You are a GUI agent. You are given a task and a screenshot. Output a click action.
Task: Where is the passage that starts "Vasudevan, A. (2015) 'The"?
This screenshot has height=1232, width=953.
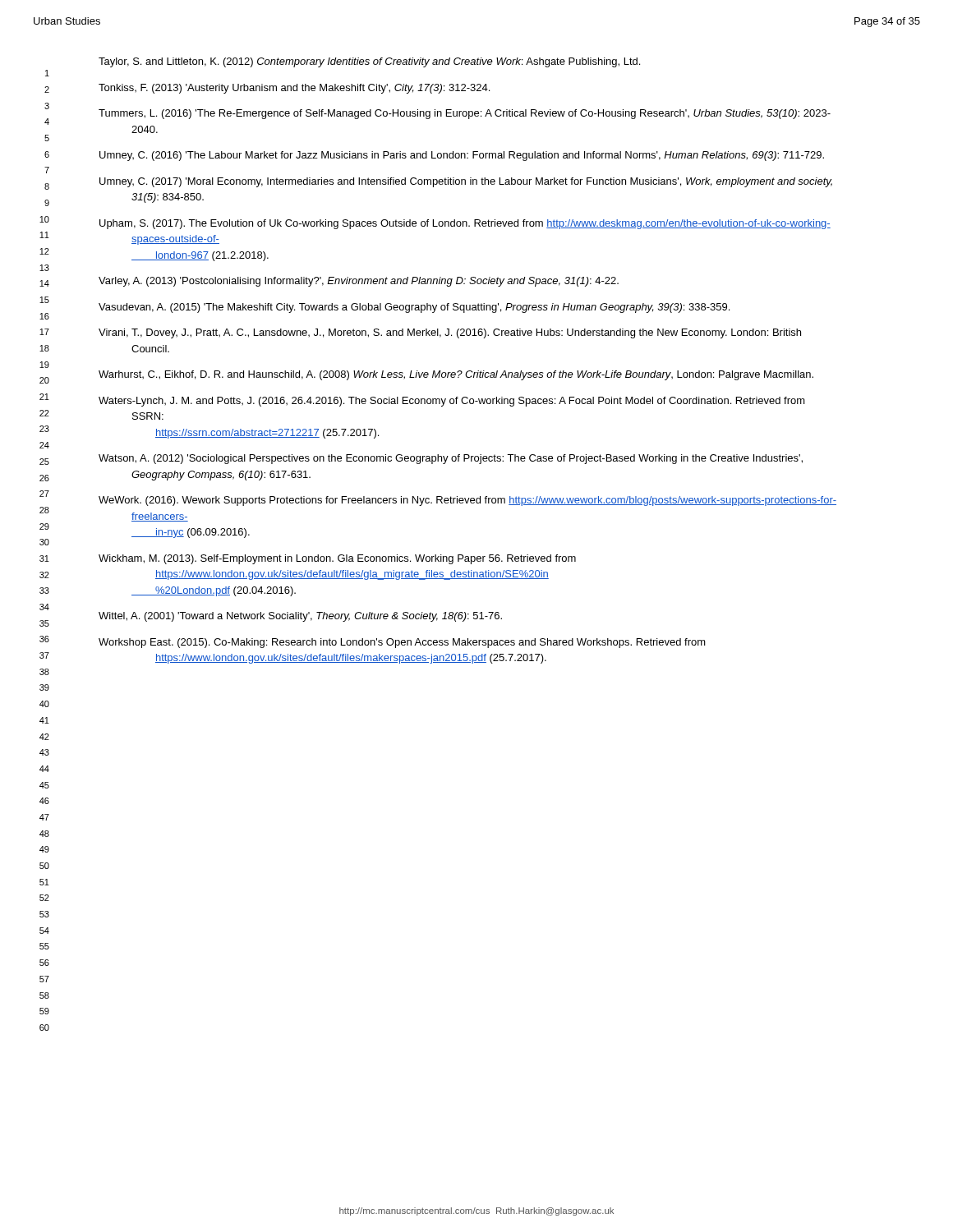pyautogui.click(x=415, y=306)
